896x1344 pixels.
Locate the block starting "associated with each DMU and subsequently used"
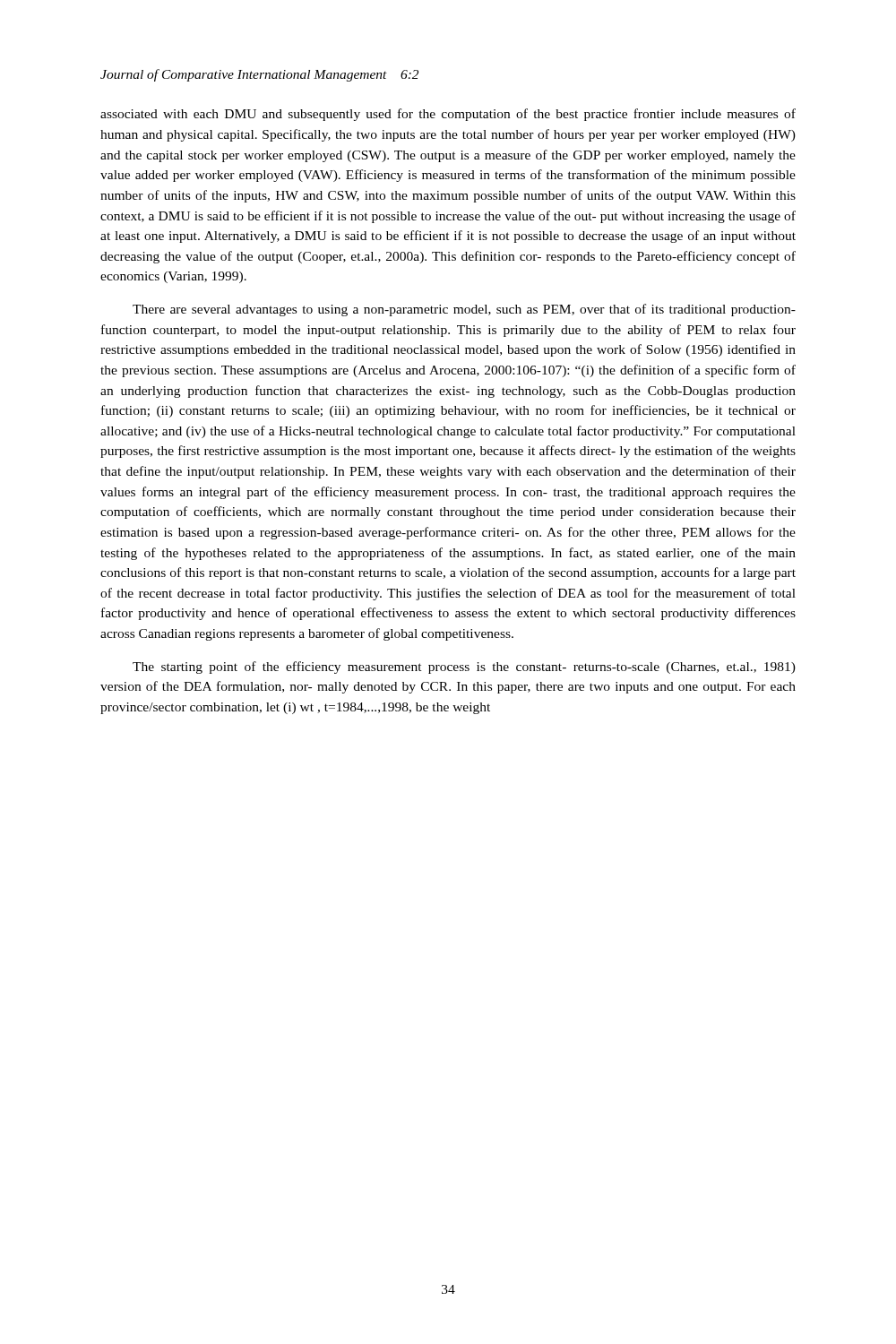[448, 411]
